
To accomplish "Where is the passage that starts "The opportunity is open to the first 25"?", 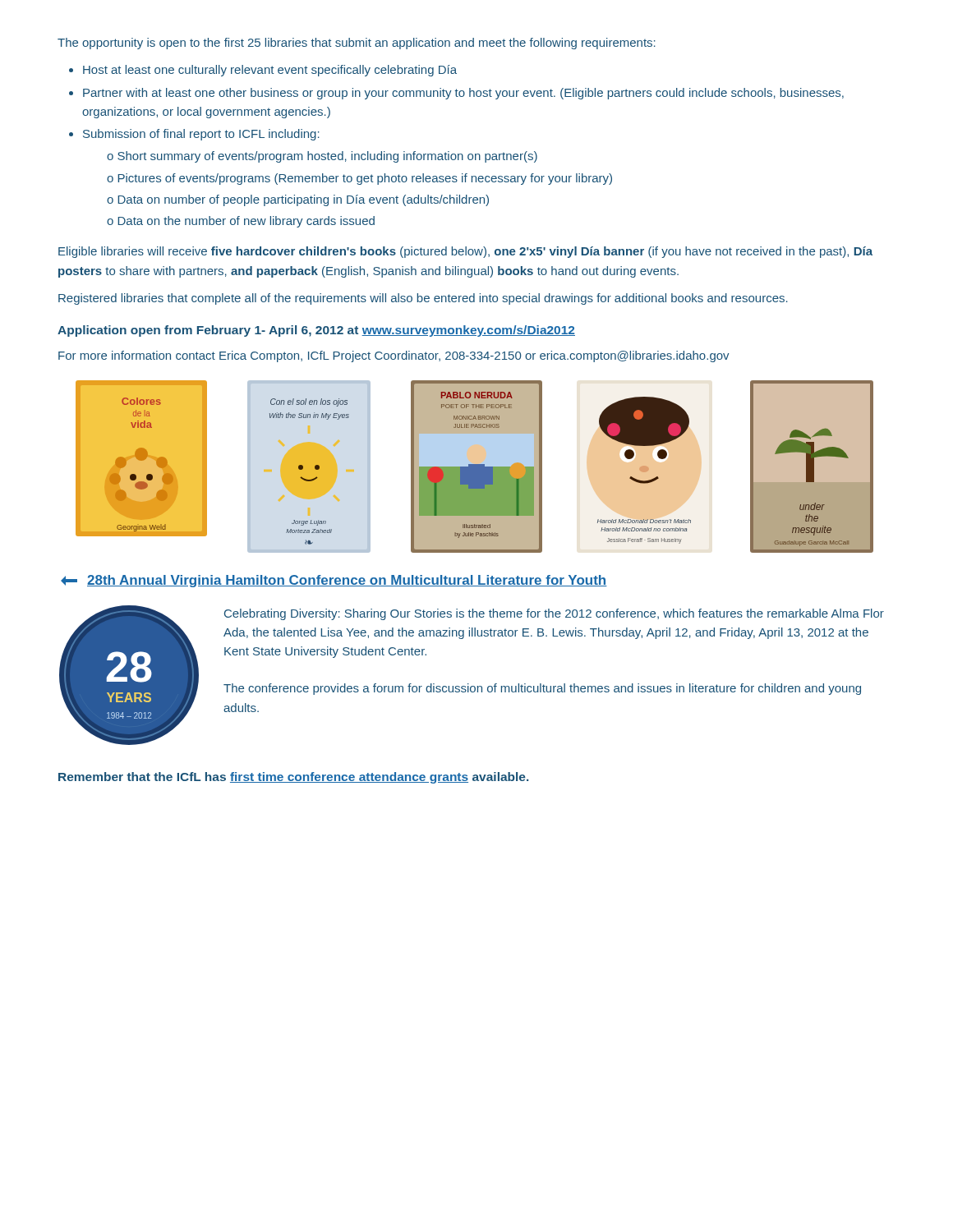I will [357, 42].
